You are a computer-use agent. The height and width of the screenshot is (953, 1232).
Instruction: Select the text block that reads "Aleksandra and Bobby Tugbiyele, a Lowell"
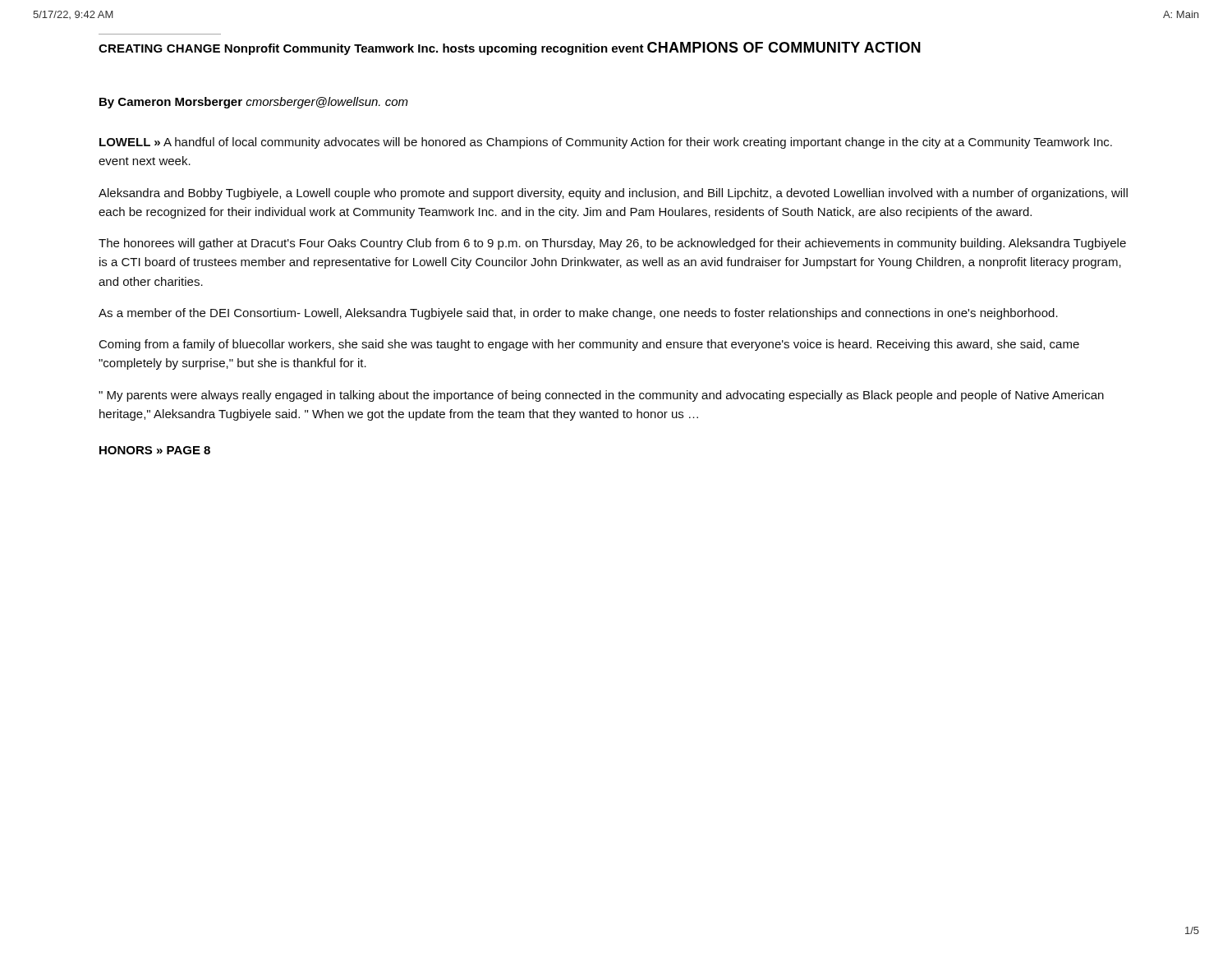(x=616, y=202)
